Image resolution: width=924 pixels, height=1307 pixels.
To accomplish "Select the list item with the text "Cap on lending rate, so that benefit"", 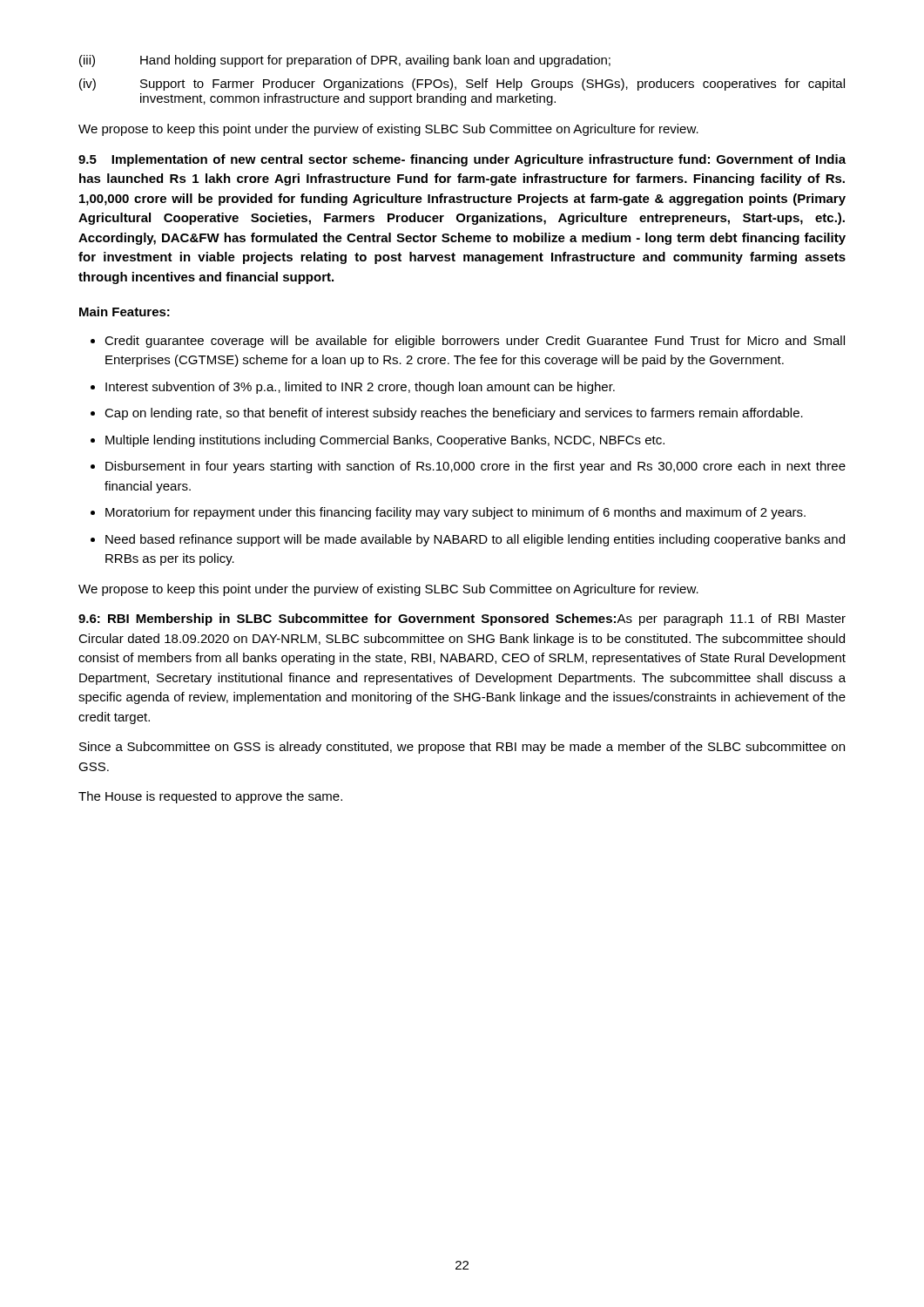I will click(x=475, y=413).
